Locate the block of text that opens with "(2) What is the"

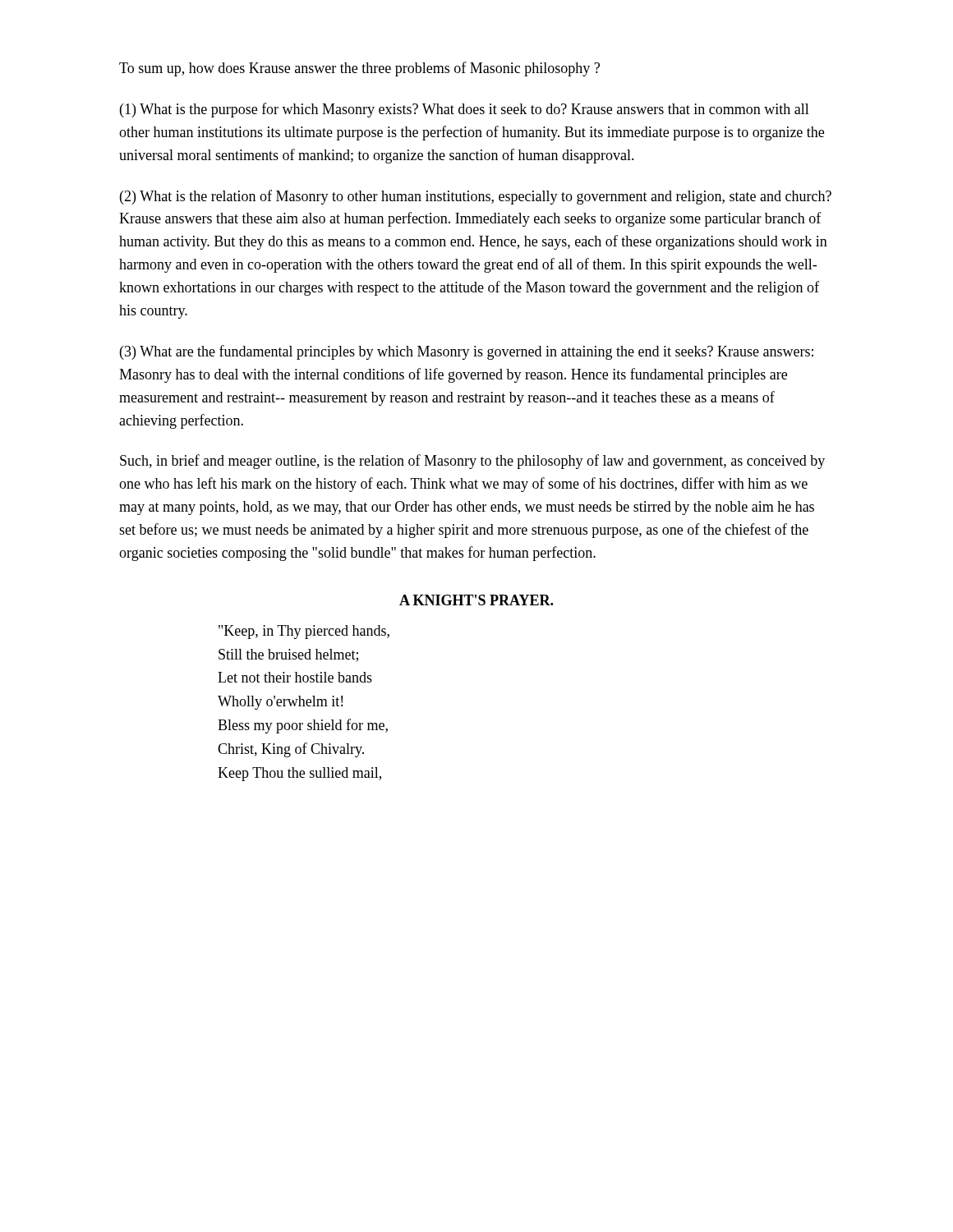(x=475, y=253)
